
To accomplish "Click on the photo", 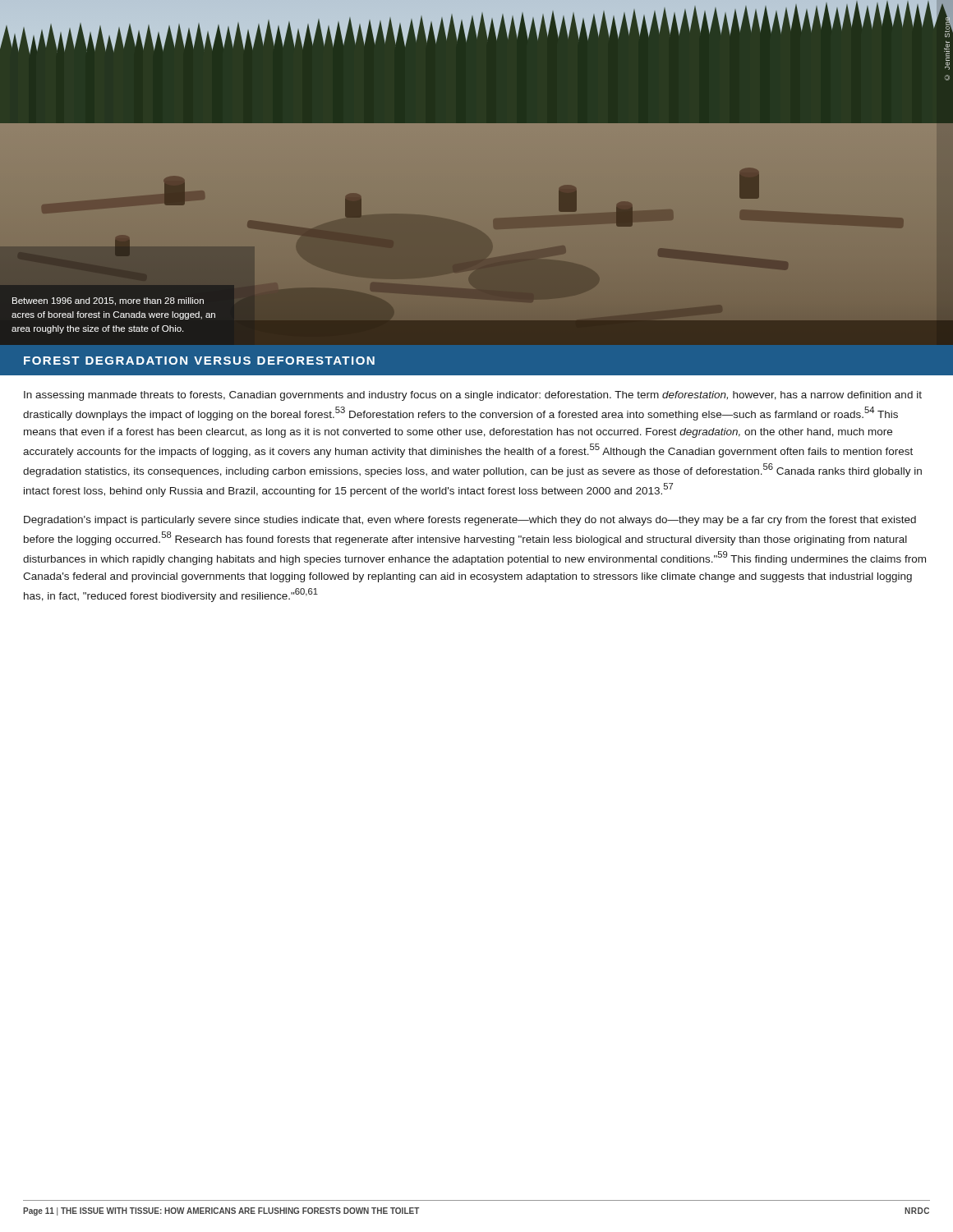I will coord(476,172).
